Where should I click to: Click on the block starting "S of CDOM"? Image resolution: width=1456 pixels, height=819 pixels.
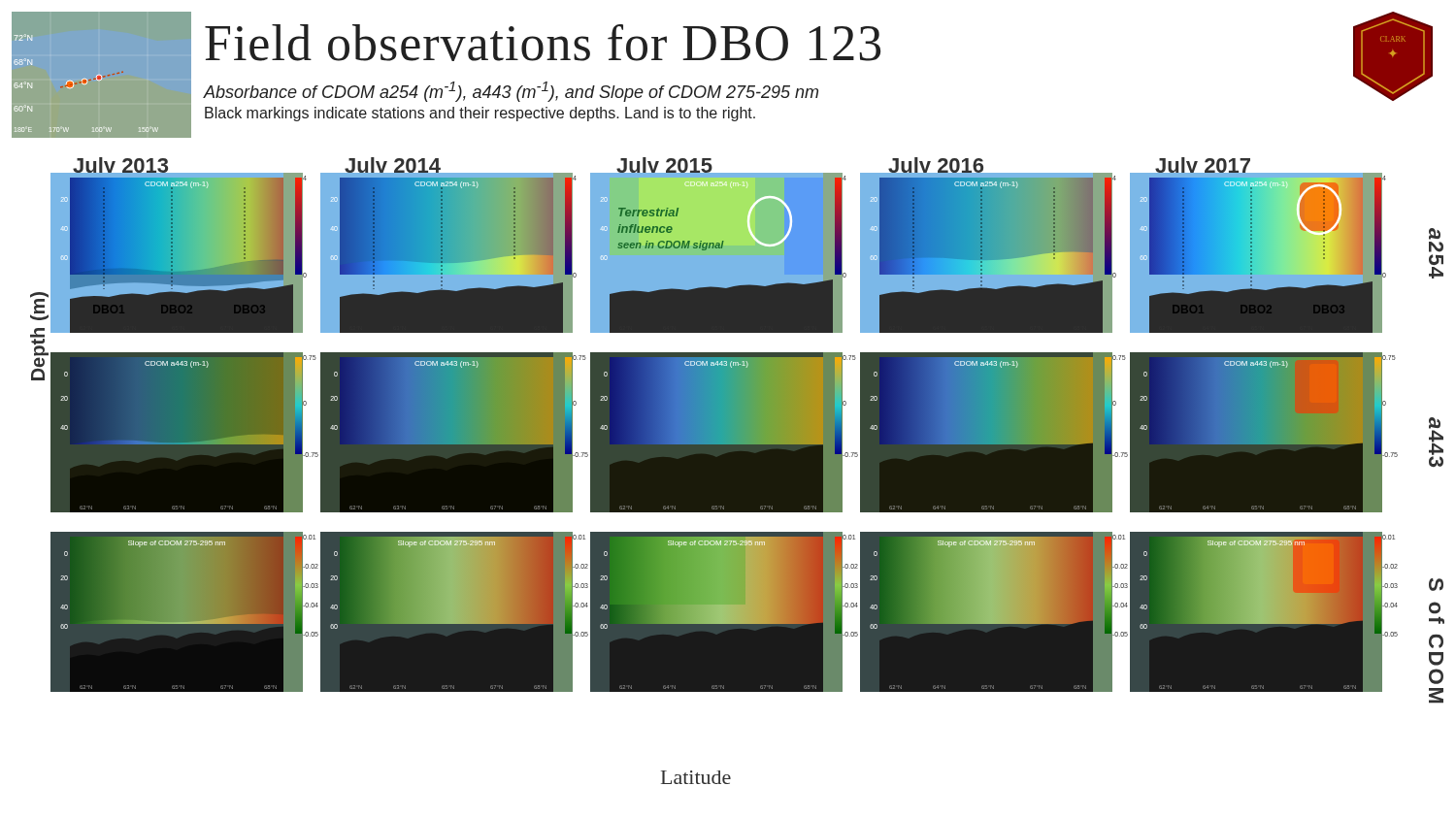[1436, 642]
